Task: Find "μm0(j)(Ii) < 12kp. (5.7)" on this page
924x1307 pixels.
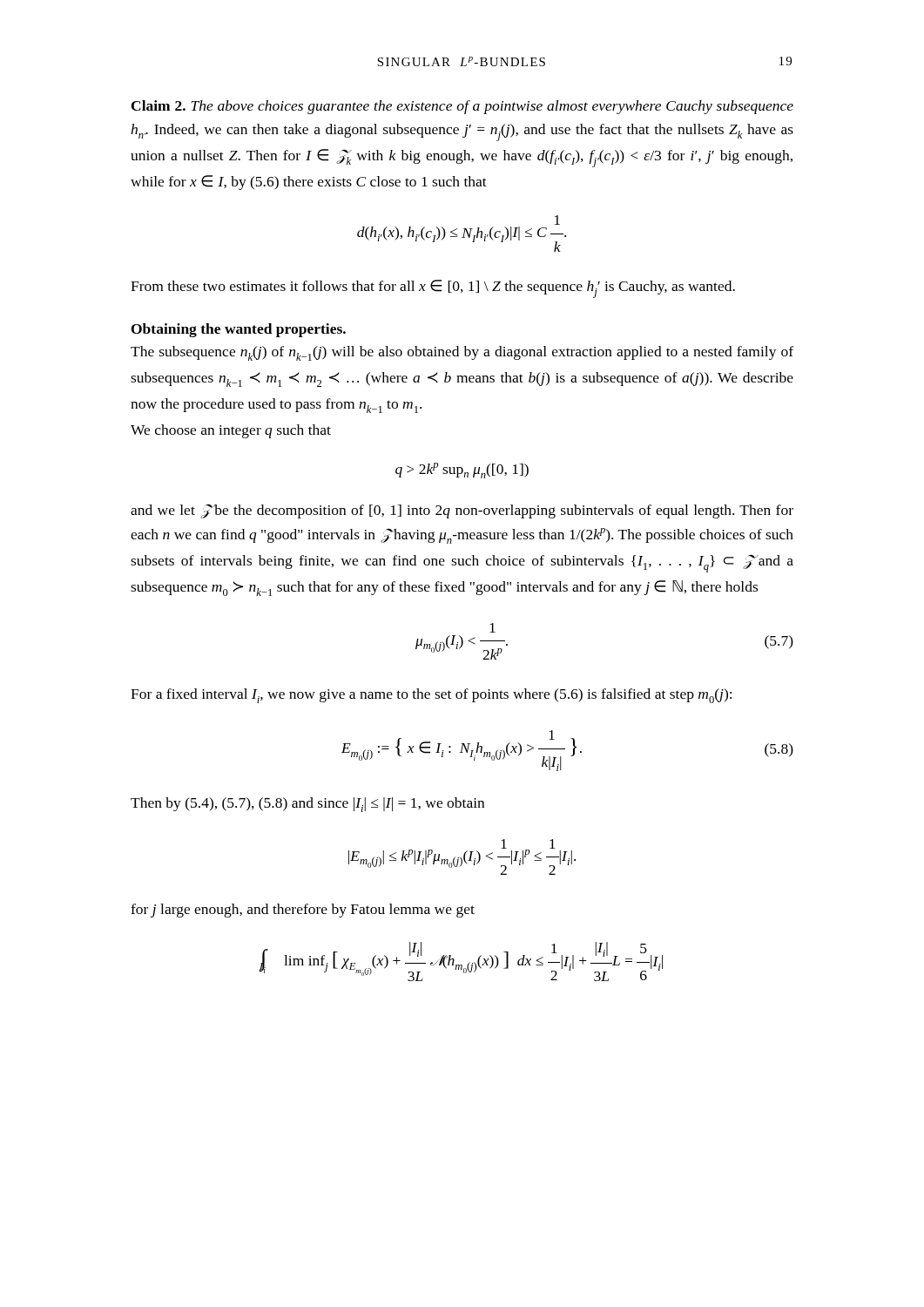Action: click(462, 642)
